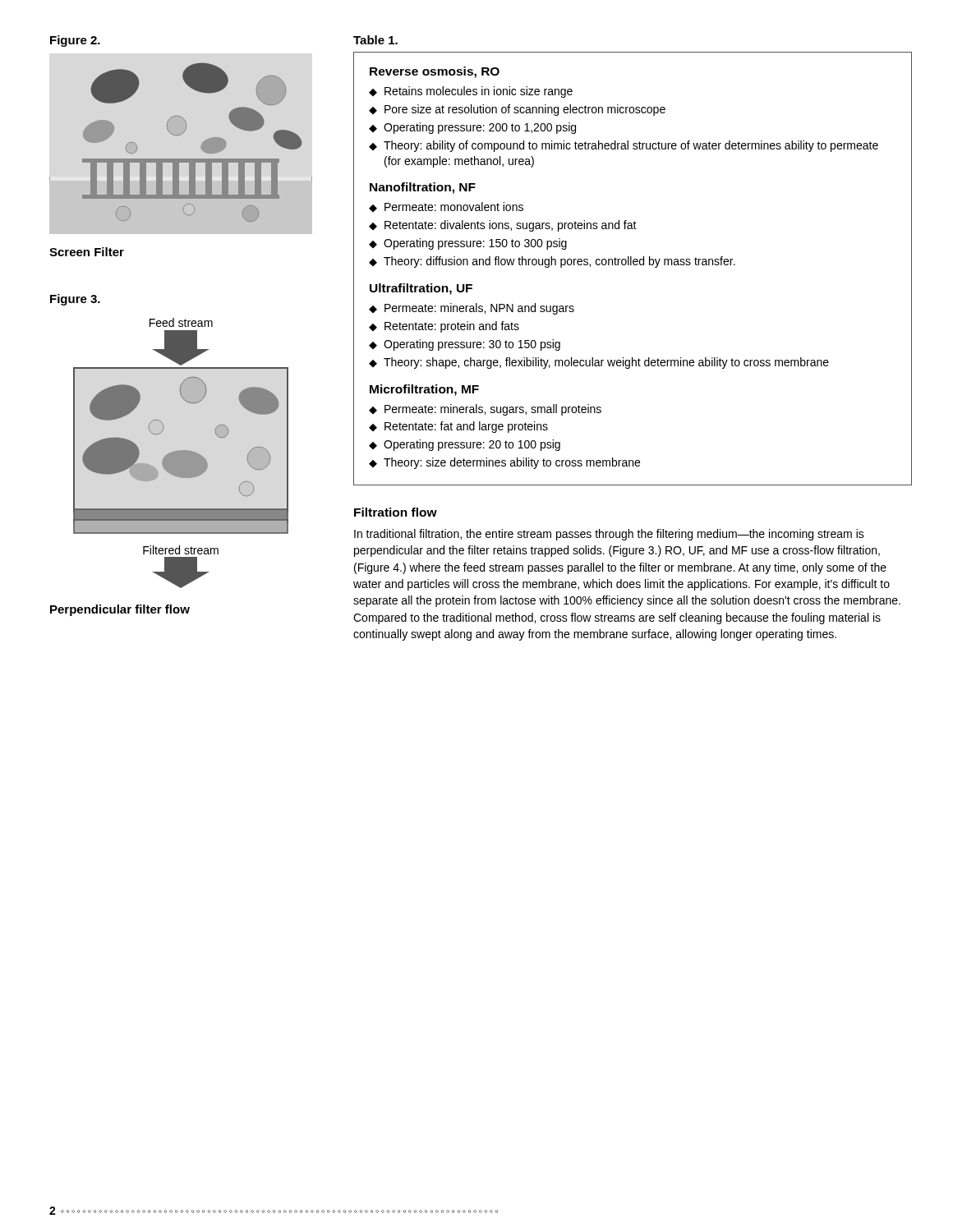This screenshot has width=953, height=1232.
Task: Find the block on this page that starts "◆Retentate: fat and large"
Action: pos(458,427)
